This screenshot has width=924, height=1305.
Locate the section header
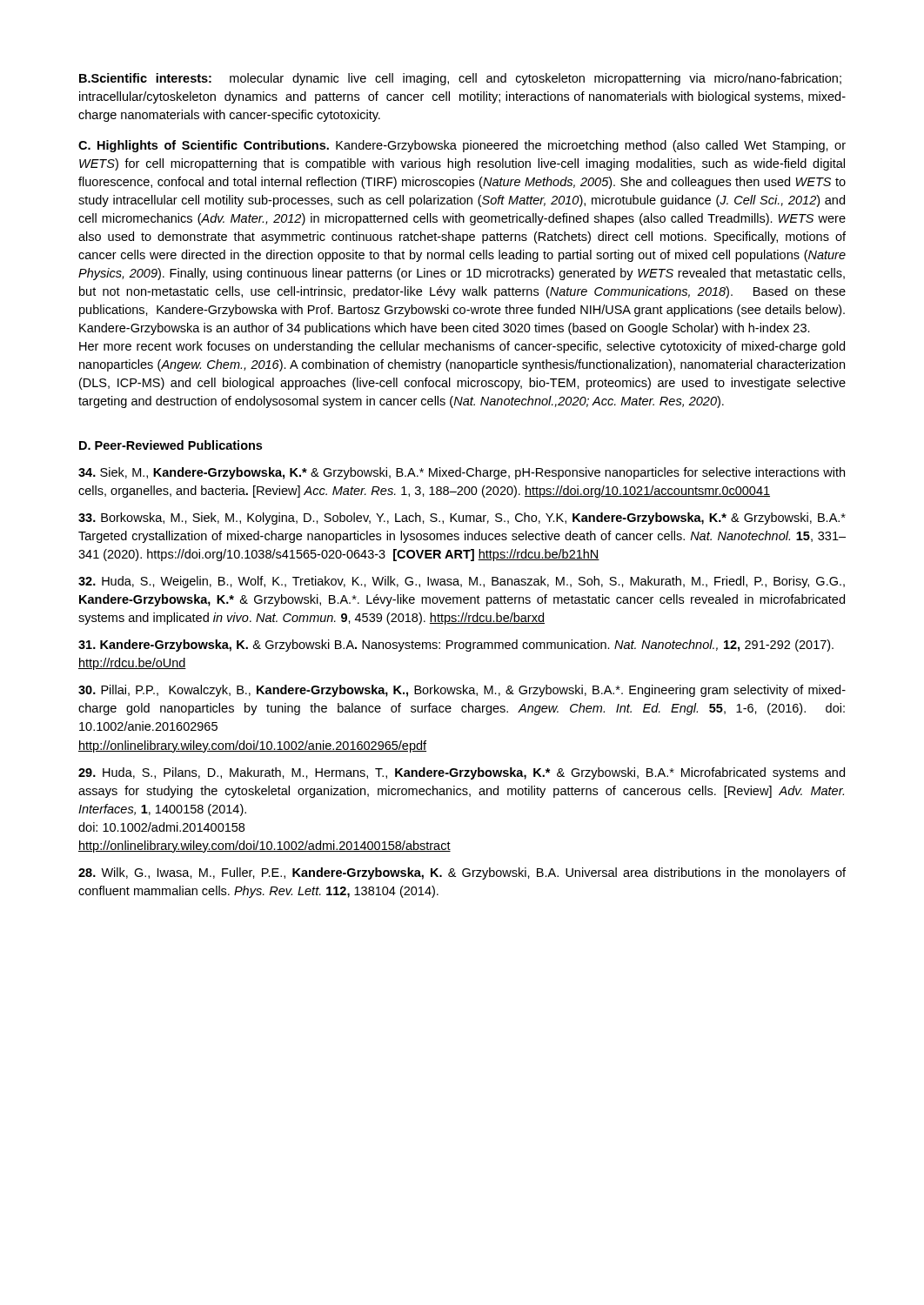[x=170, y=446]
